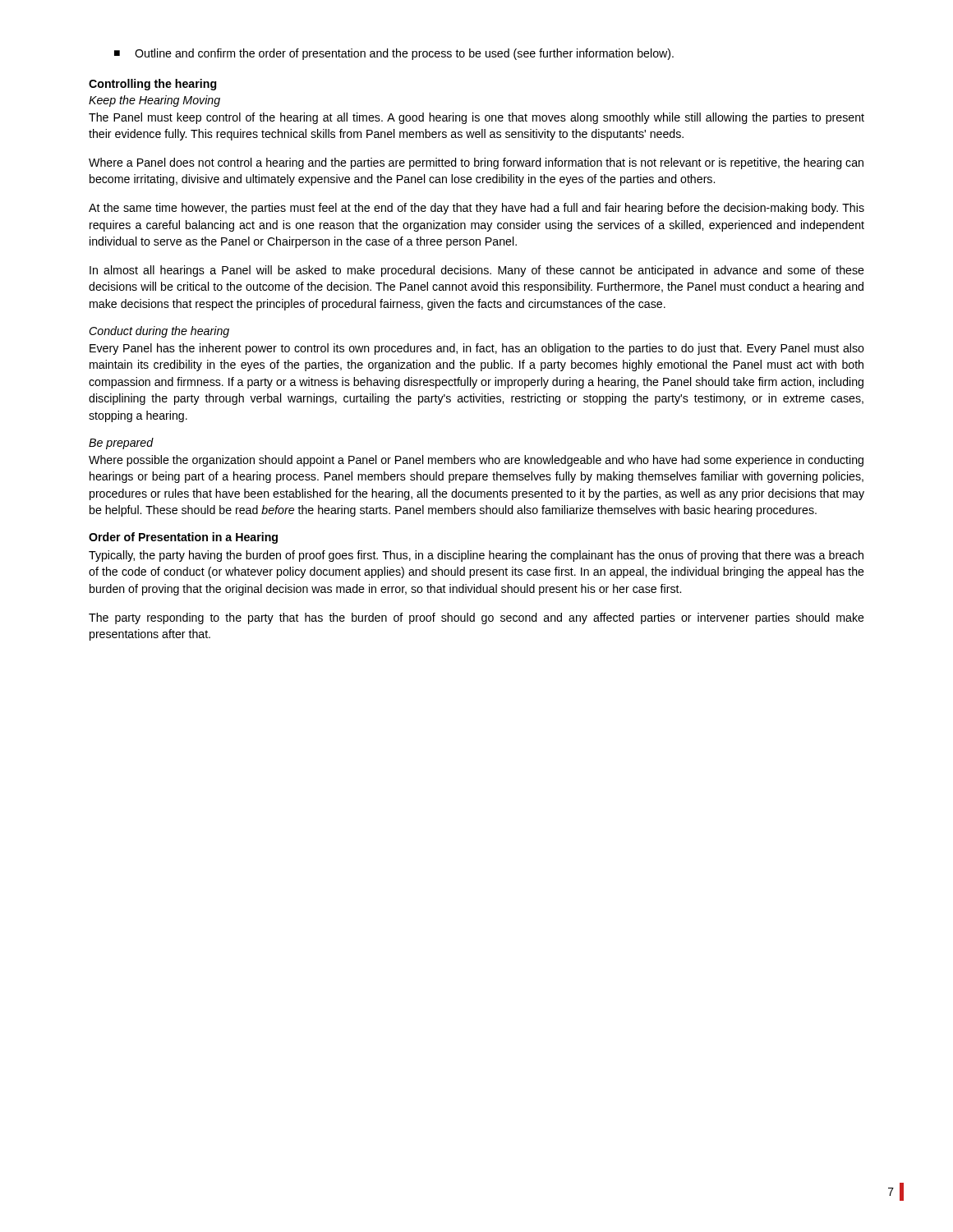The width and height of the screenshot is (953, 1232).
Task: Point to the element starting "Where a Panel does not control a hearing"
Action: 476,171
